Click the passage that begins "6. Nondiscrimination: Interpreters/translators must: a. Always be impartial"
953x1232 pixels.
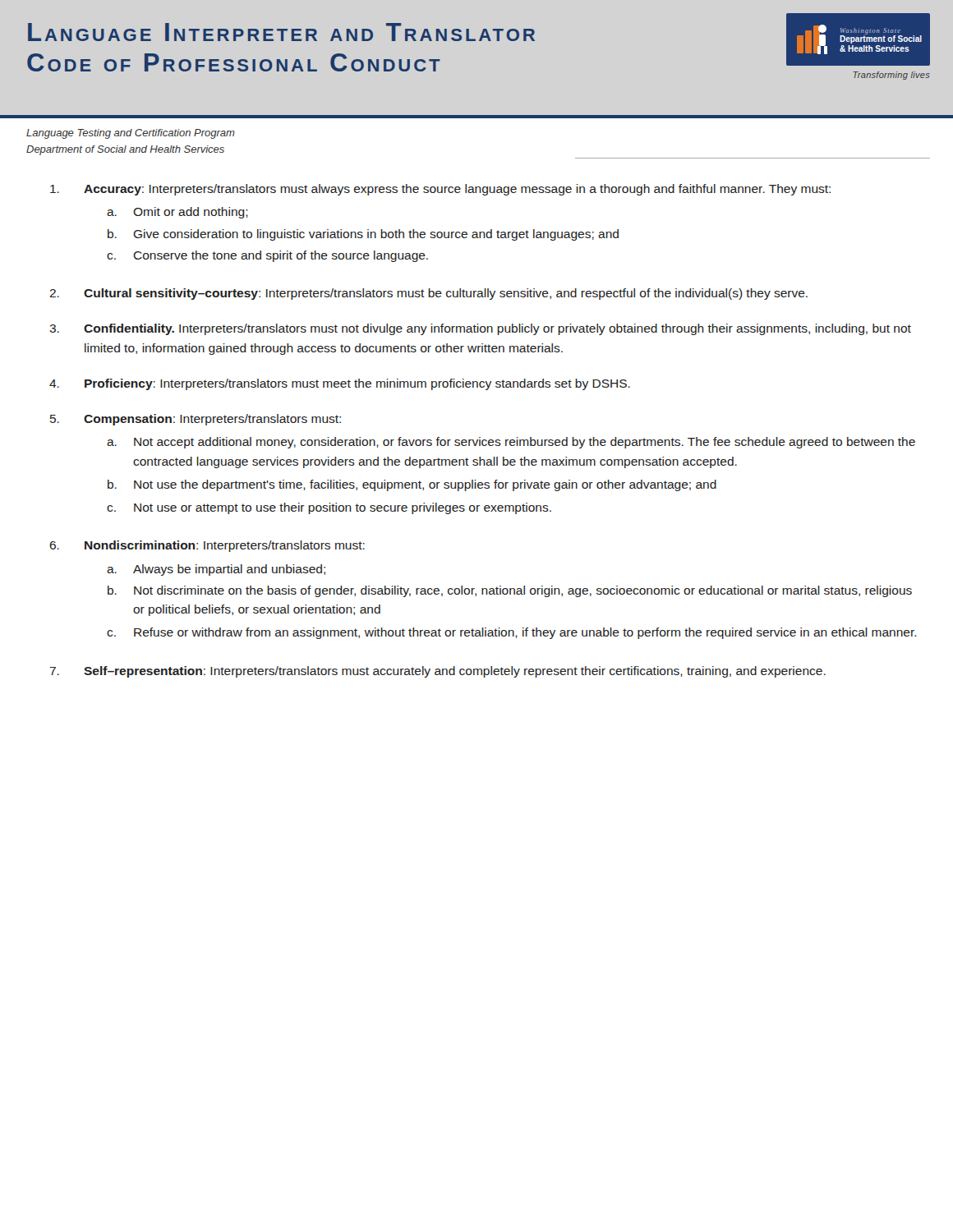[485, 590]
